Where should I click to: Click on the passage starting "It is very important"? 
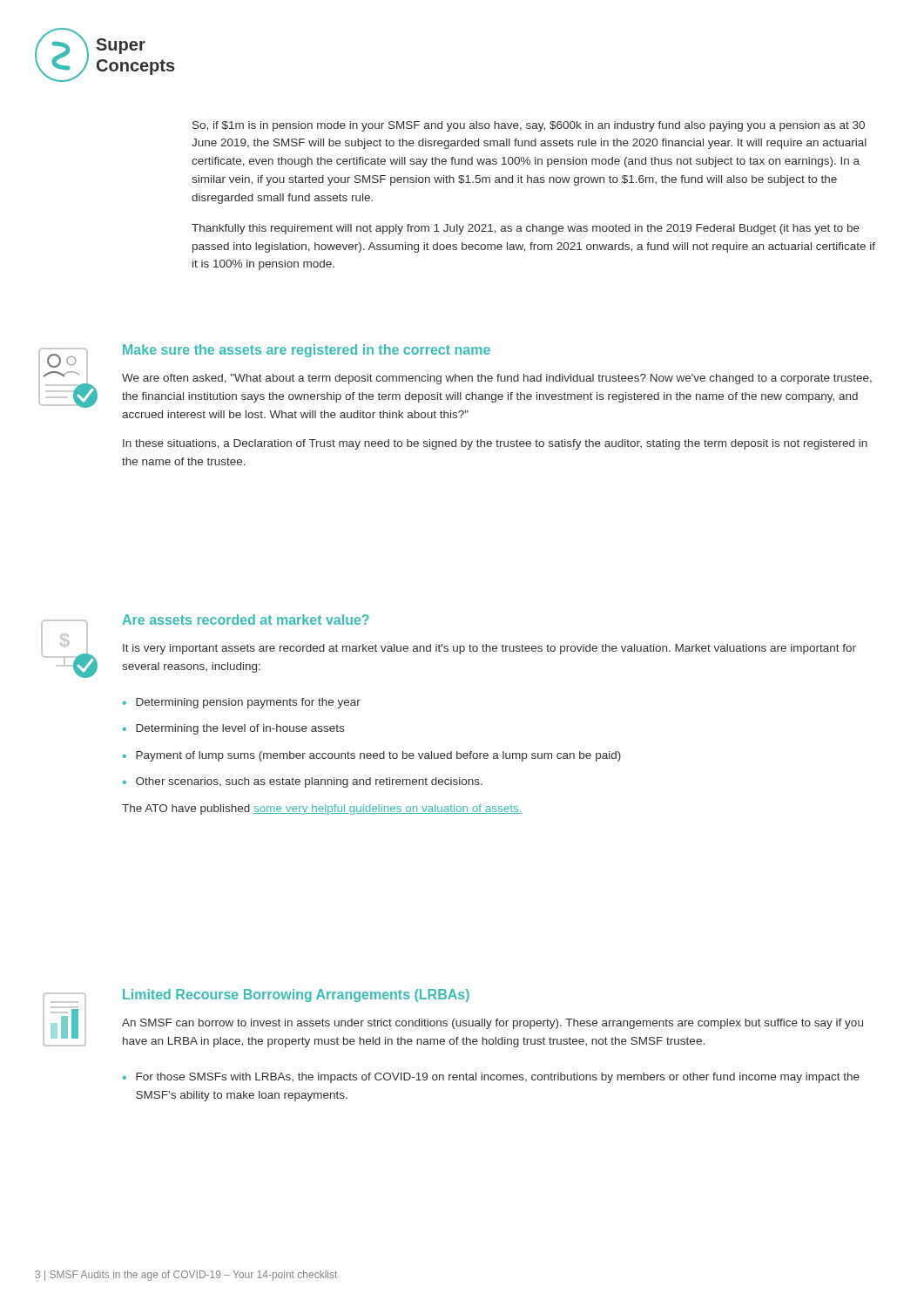pyautogui.click(x=489, y=657)
